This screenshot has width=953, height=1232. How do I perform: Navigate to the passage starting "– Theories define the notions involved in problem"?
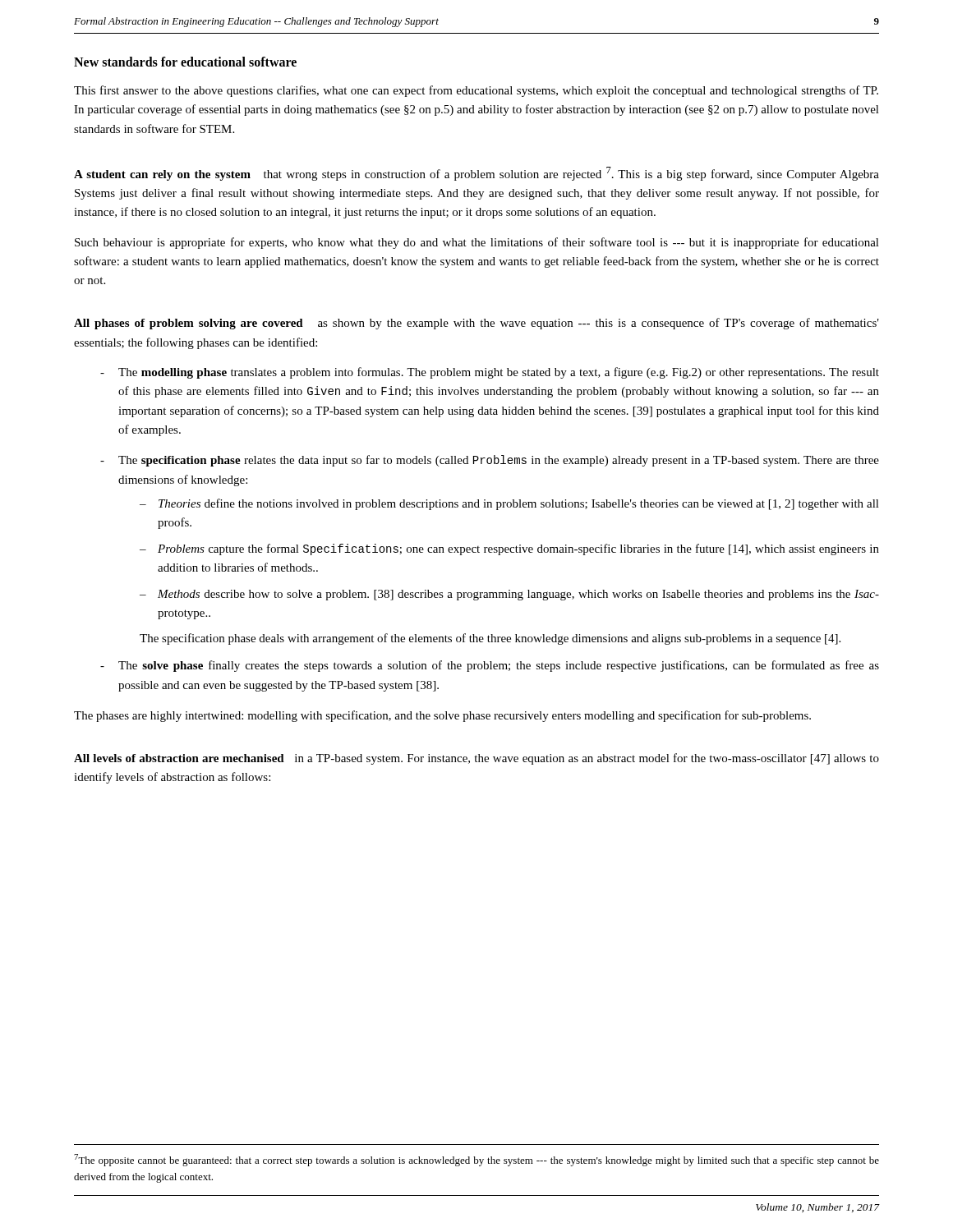(509, 514)
